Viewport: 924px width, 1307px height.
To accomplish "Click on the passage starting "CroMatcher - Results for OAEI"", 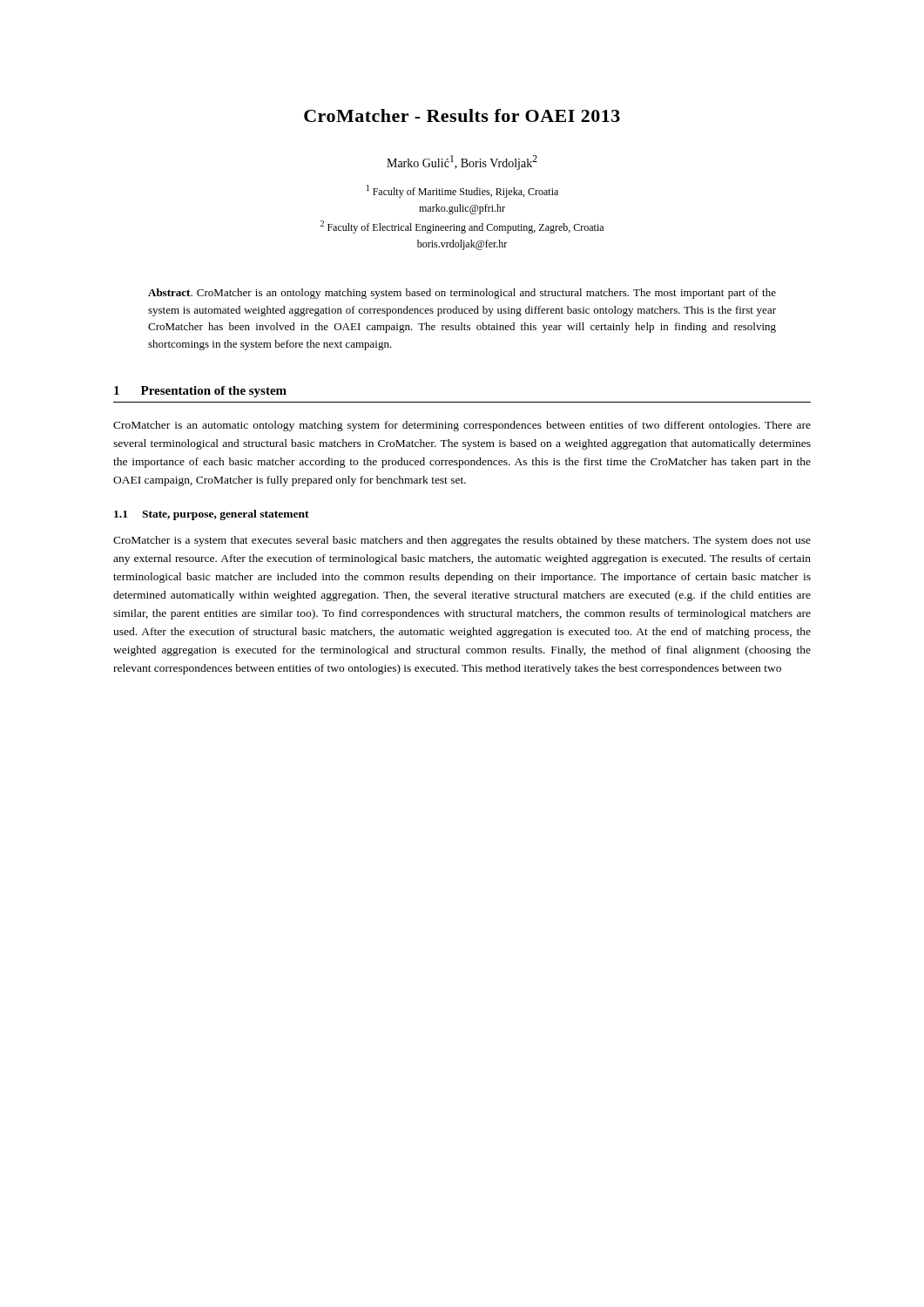I will (x=462, y=116).
